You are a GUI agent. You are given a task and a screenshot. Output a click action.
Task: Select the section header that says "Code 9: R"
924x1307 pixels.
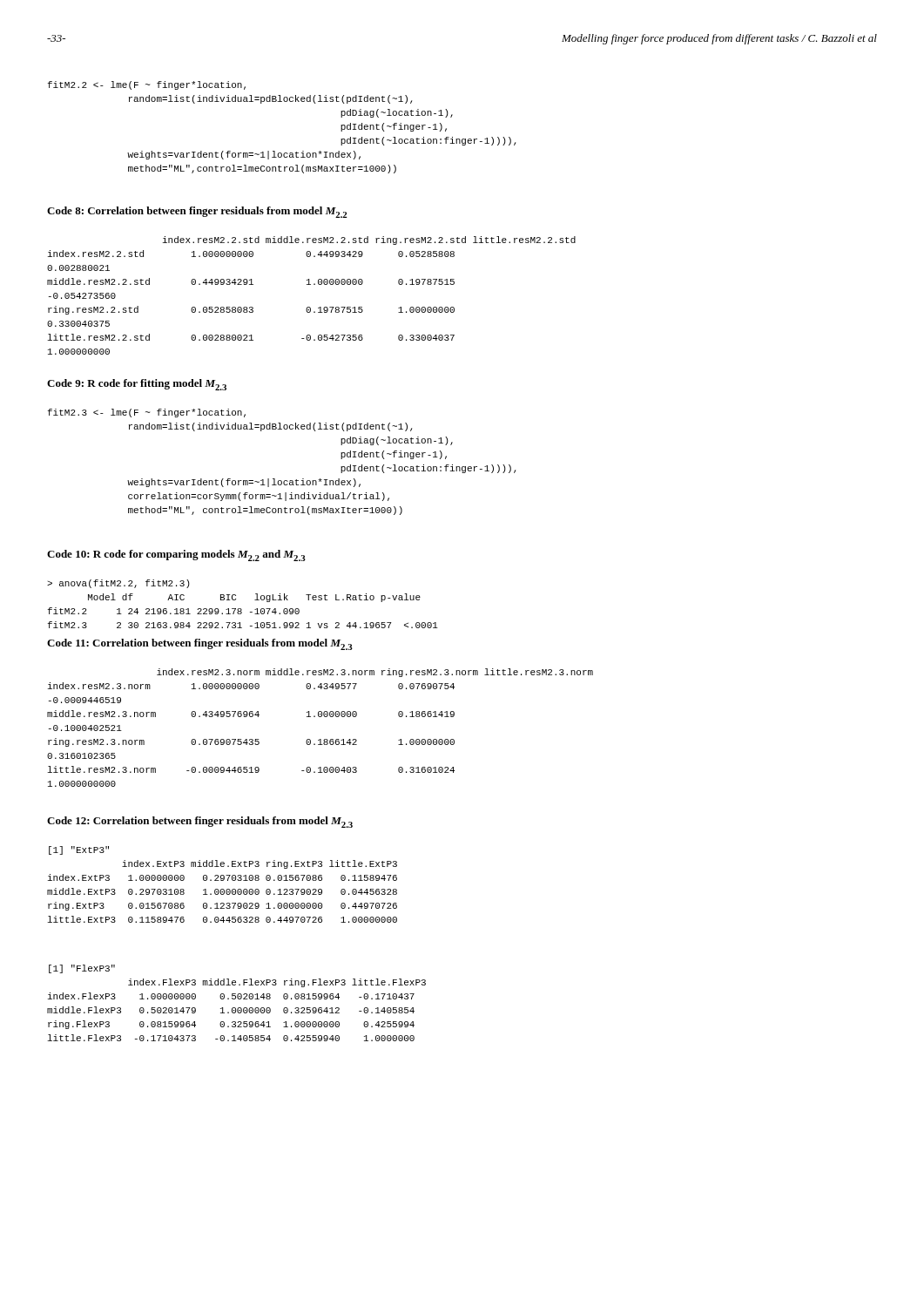click(x=137, y=384)
